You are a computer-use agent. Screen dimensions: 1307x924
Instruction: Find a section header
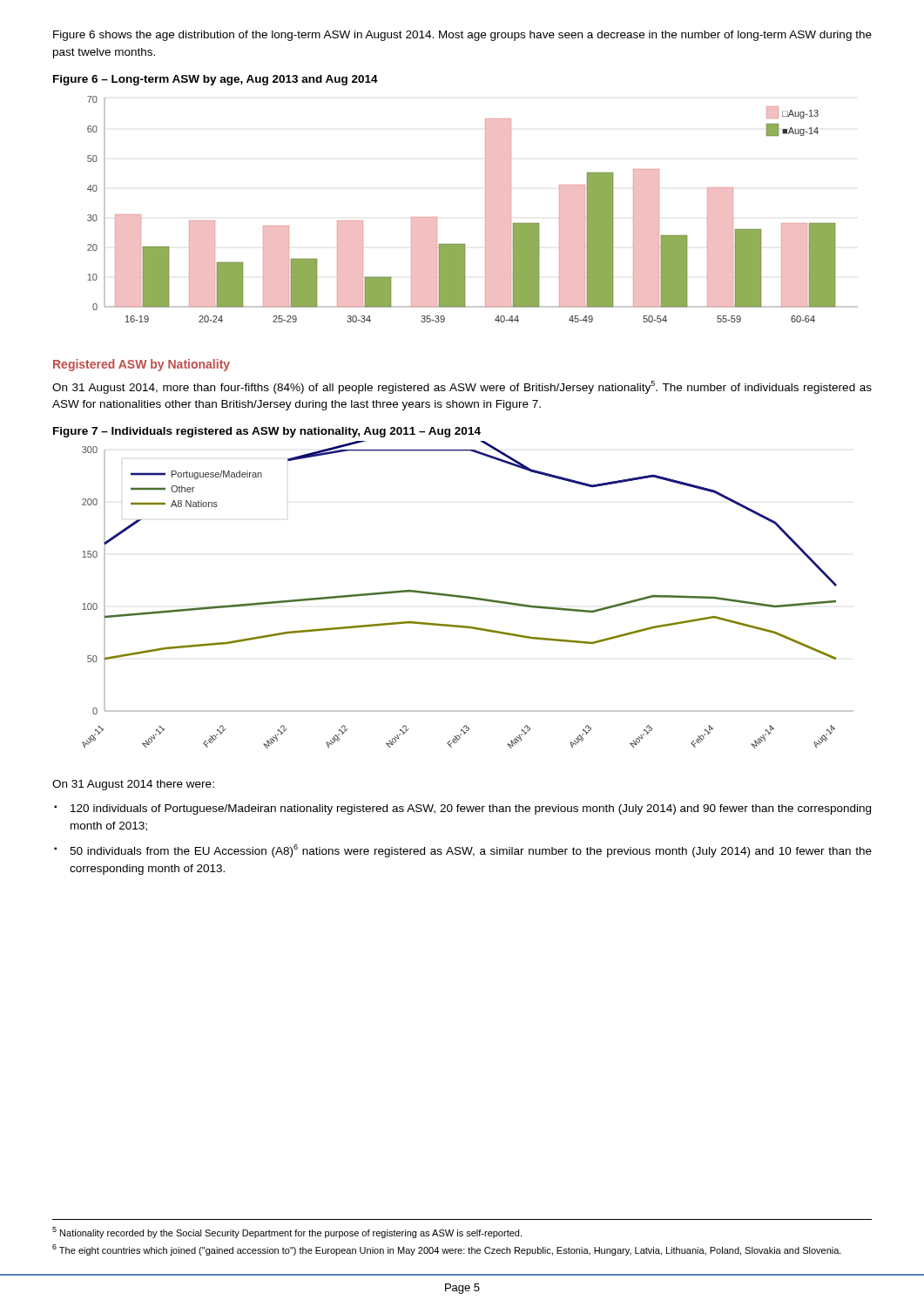(x=141, y=364)
